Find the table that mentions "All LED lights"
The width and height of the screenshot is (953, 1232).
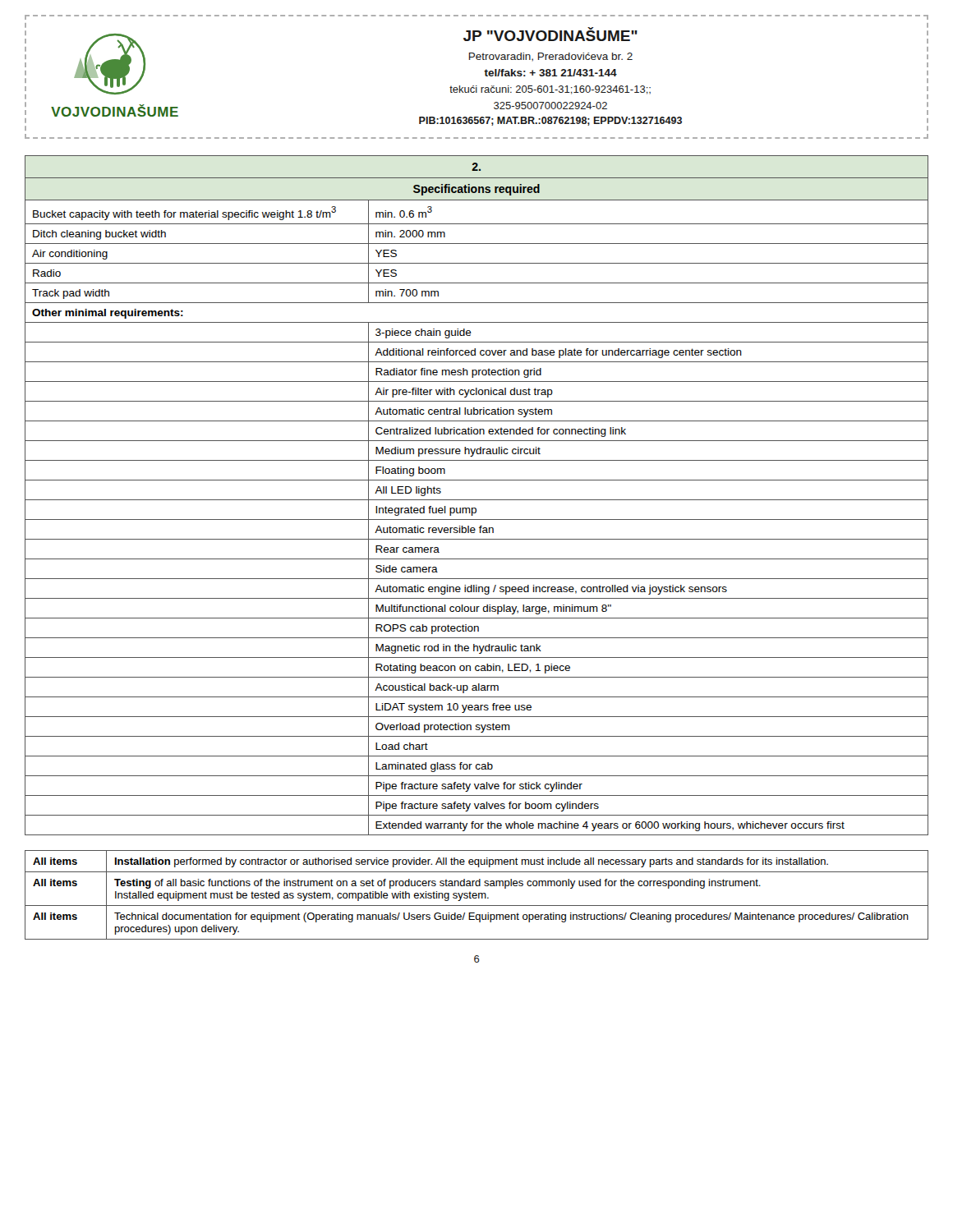(476, 495)
